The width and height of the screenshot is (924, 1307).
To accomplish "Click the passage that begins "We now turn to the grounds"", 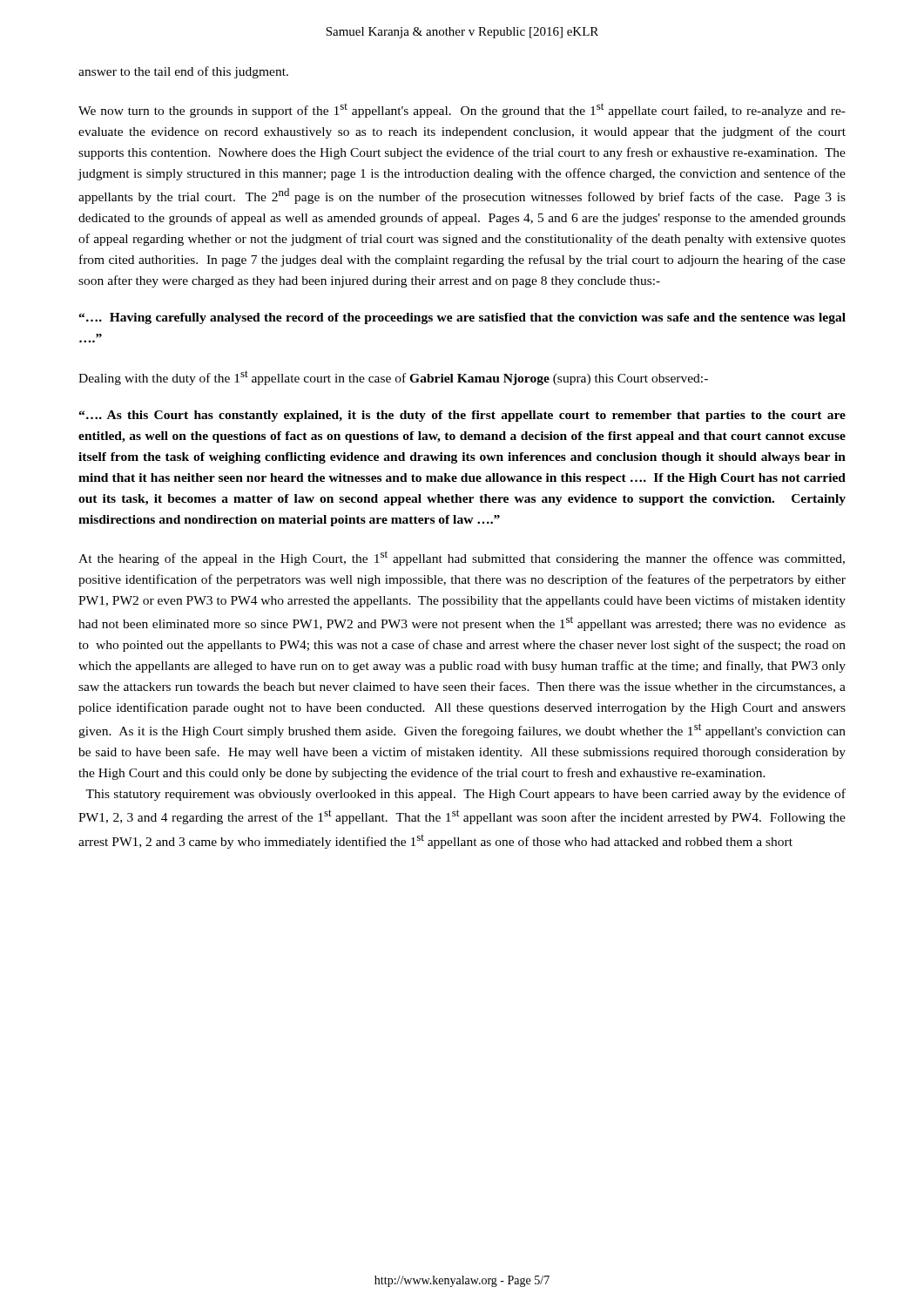I will 462,194.
